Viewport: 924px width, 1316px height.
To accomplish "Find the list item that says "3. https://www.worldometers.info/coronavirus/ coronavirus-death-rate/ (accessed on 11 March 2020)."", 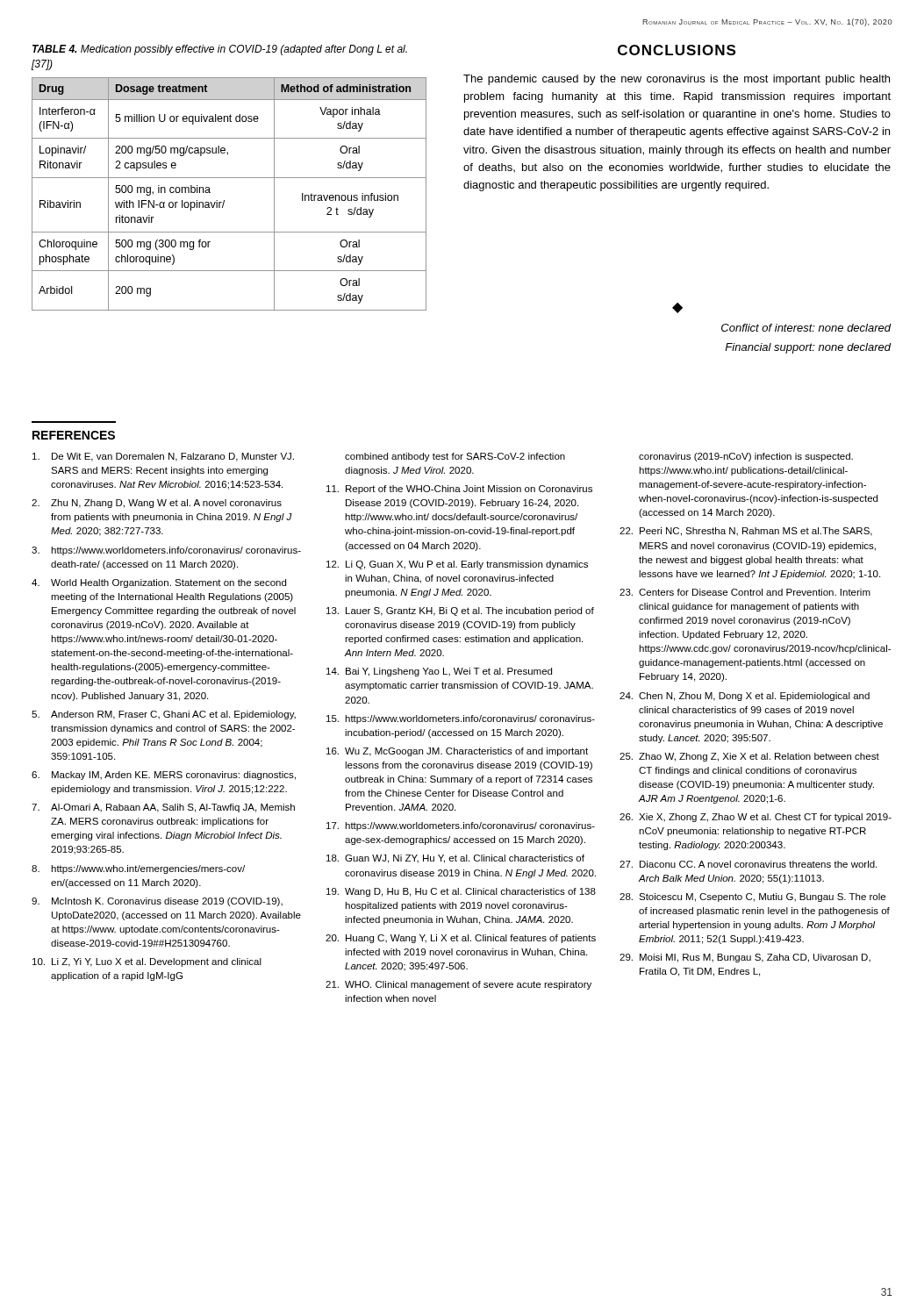I will coord(168,557).
